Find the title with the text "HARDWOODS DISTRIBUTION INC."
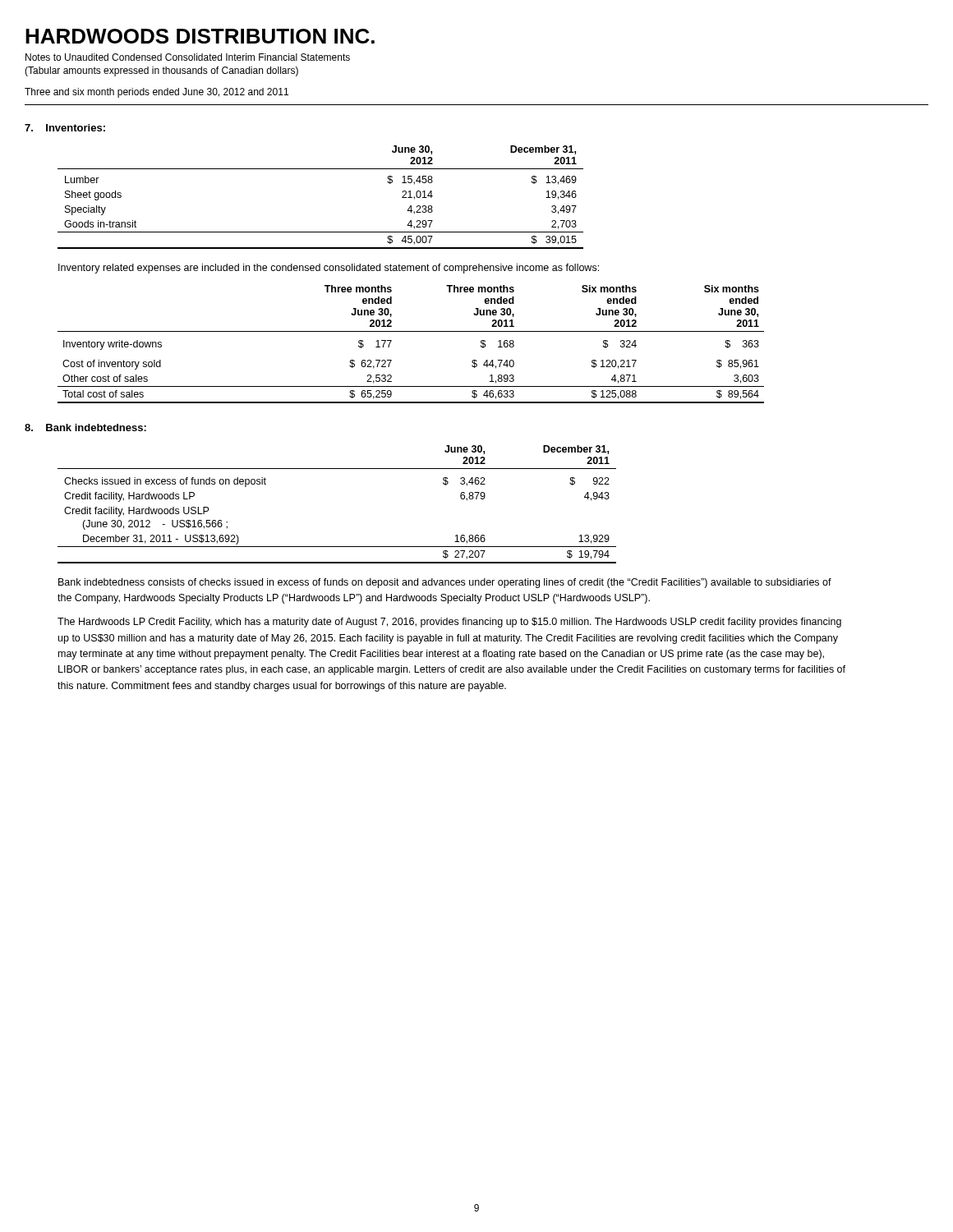Screen dimensions: 1232x953 click(200, 36)
